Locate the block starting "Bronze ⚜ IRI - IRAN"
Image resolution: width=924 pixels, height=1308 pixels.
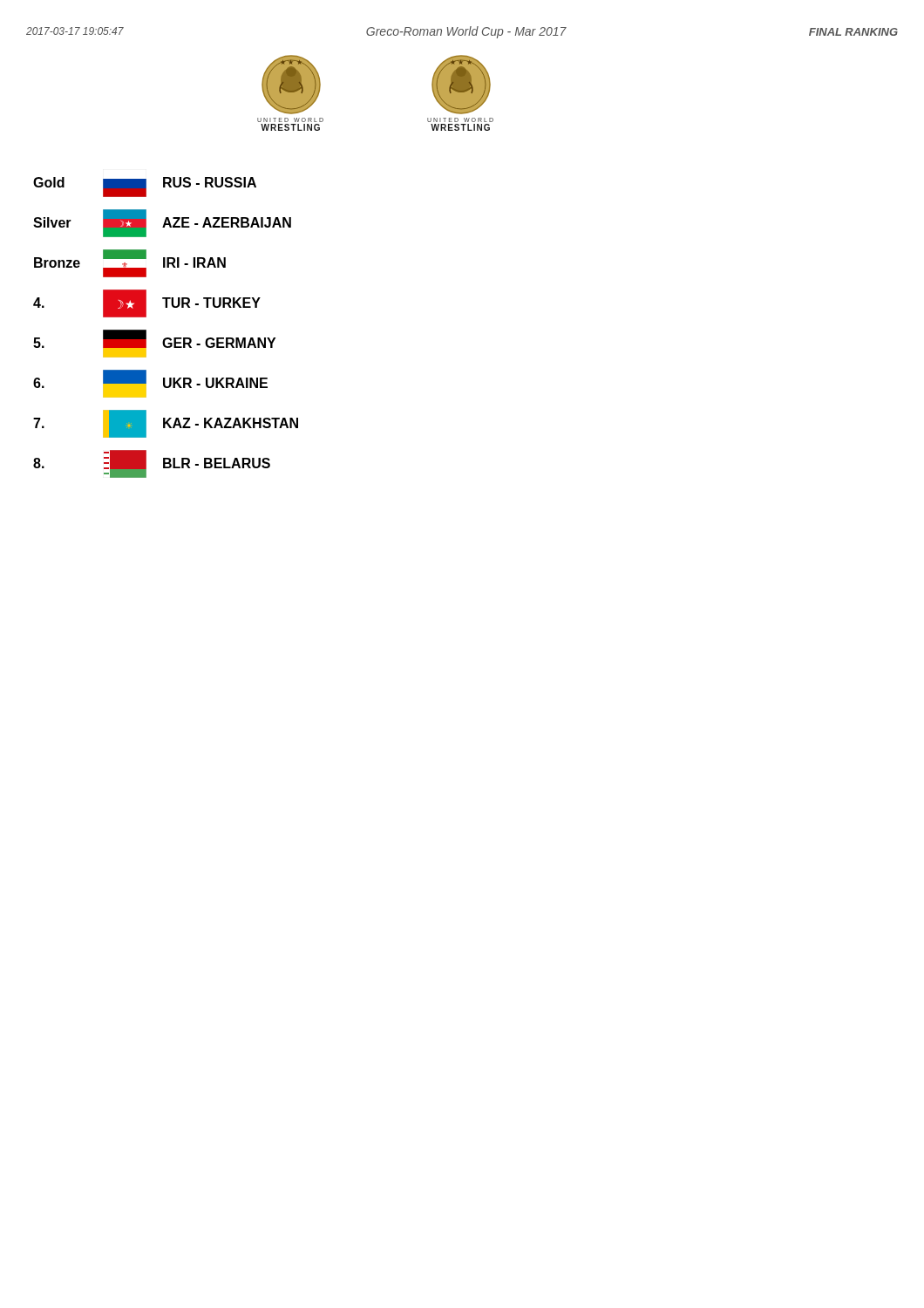(130, 263)
